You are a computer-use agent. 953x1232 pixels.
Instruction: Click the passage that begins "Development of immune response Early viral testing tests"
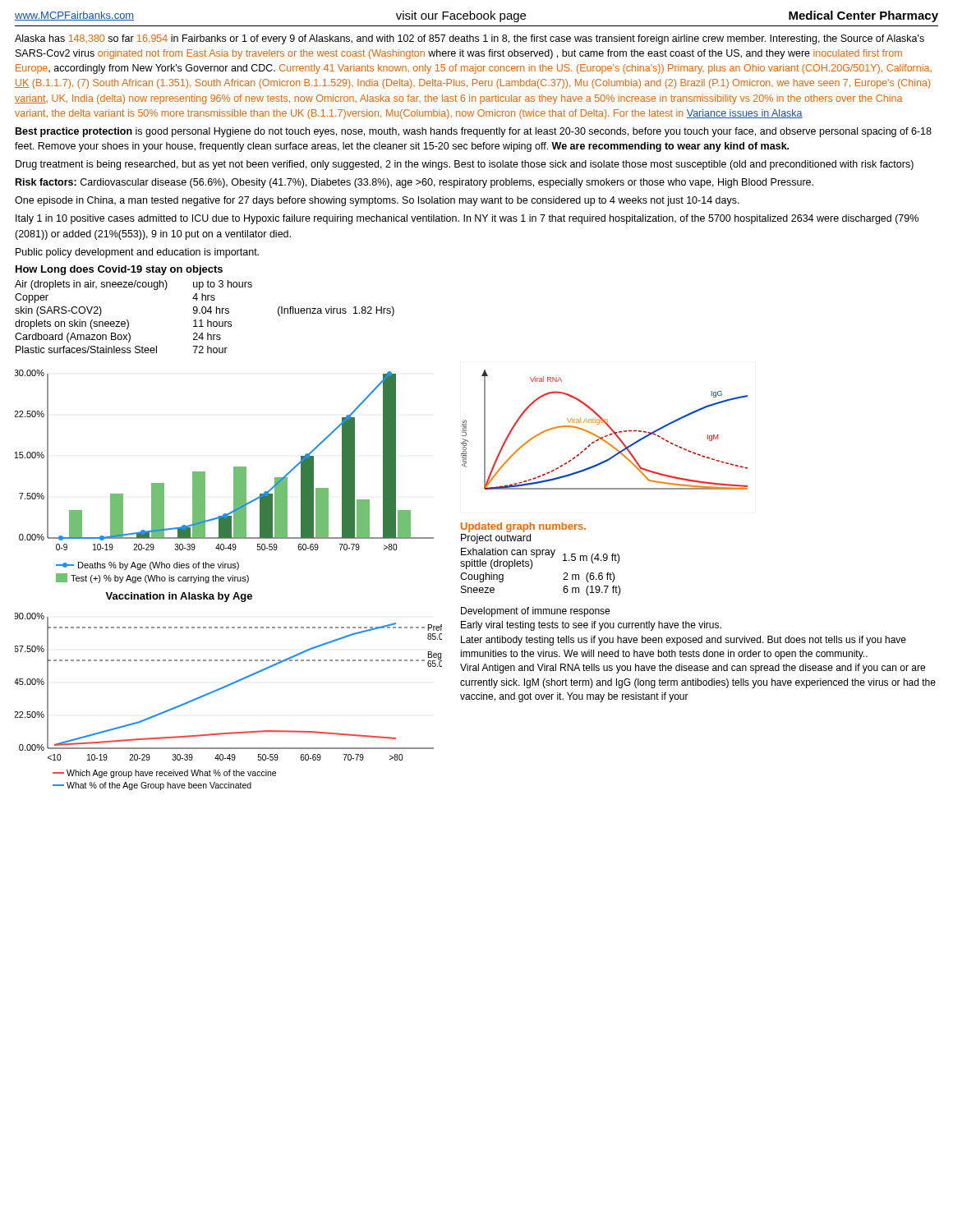point(698,654)
